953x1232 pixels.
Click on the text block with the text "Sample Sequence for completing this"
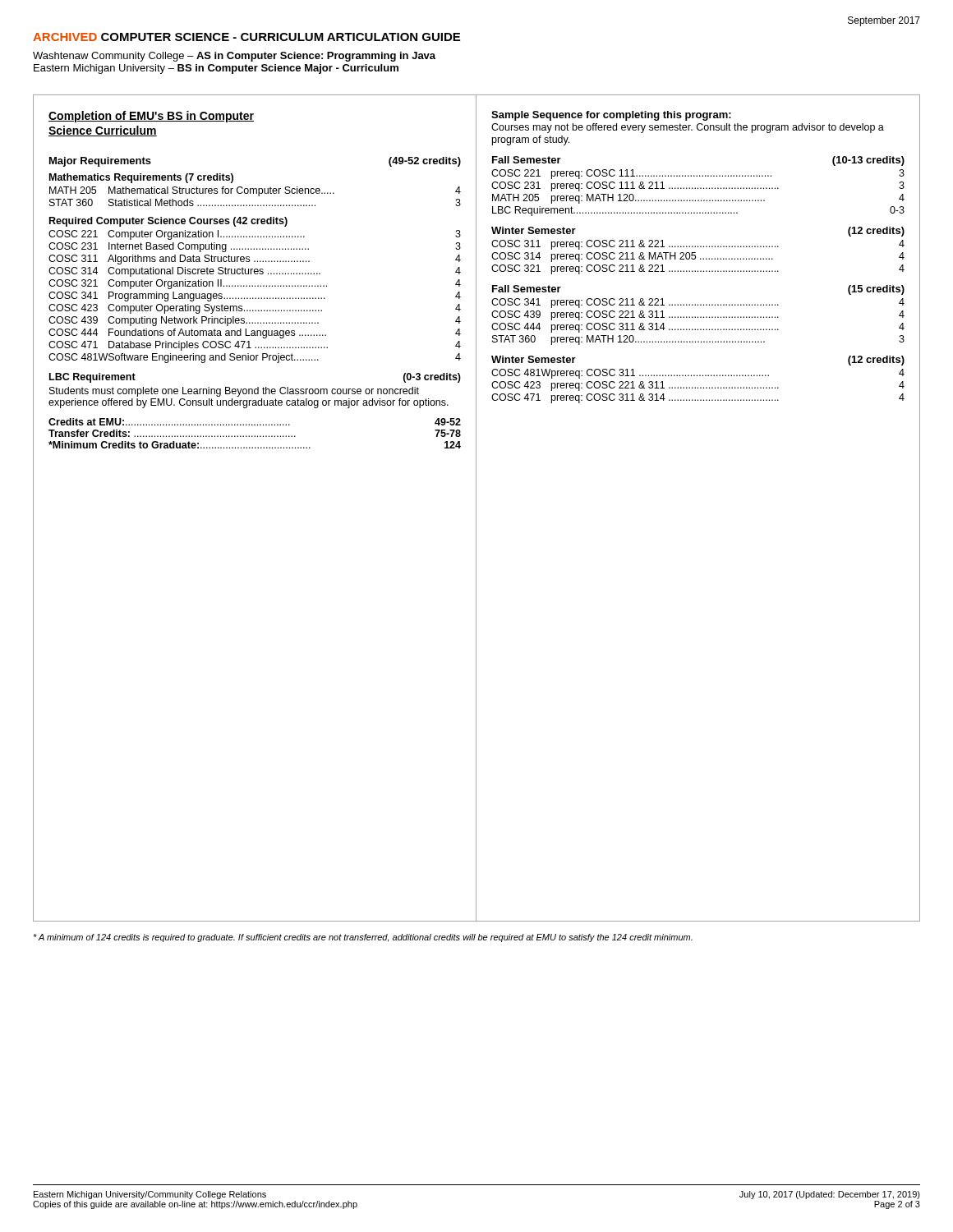[688, 127]
